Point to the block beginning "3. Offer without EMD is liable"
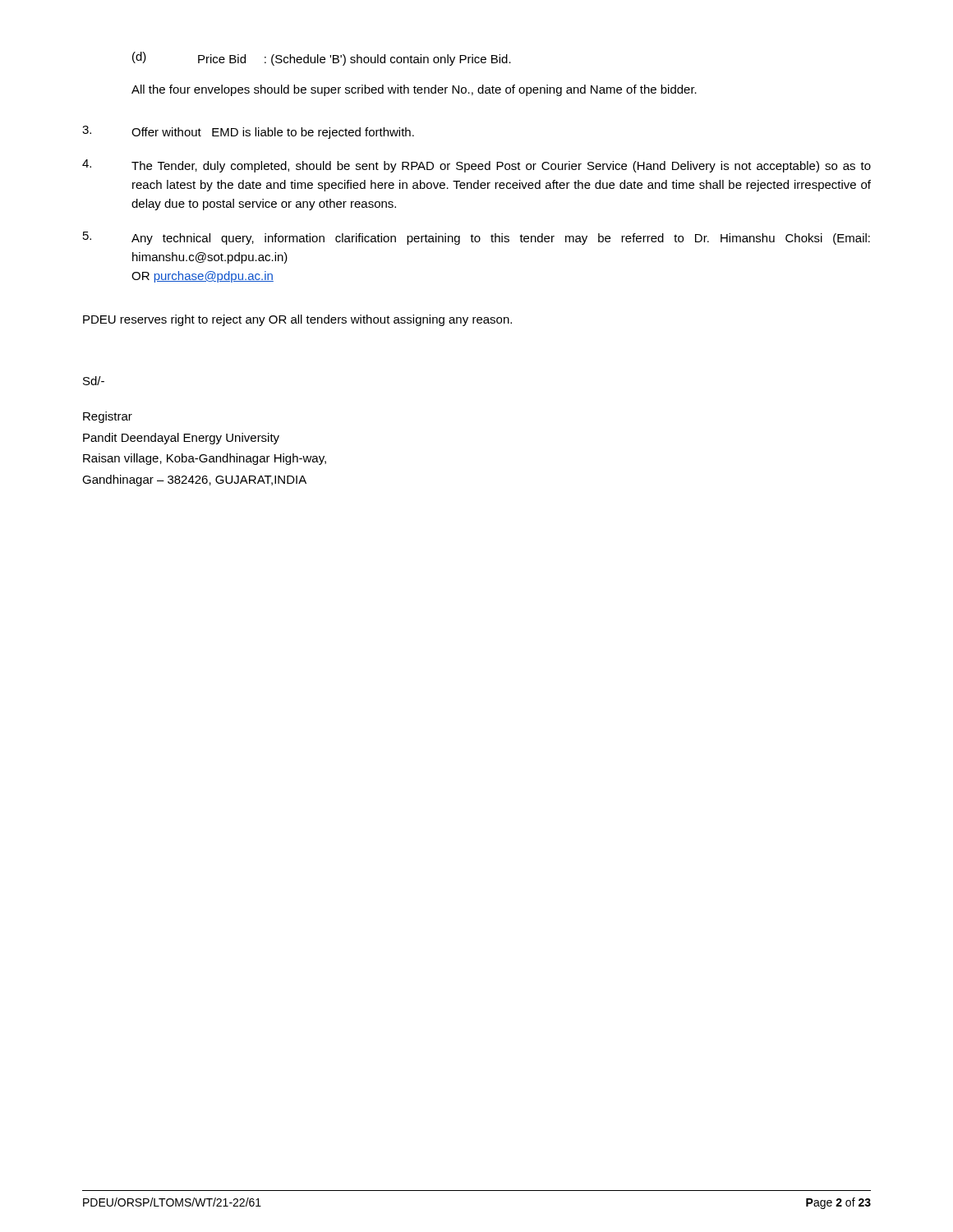Screen dimensions: 1232x953 coord(248,132)
